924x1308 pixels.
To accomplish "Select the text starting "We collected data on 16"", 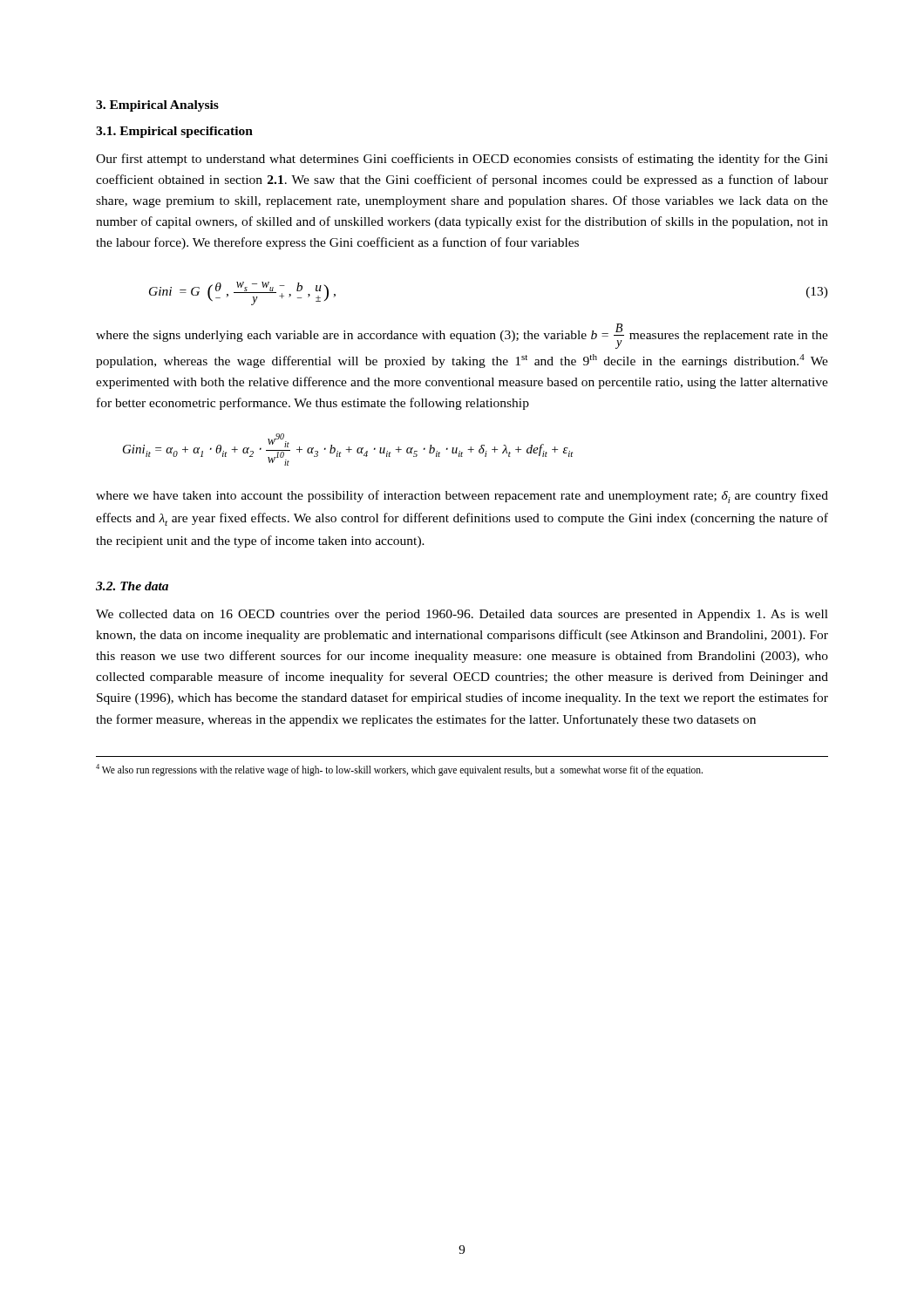I will coord(462,666).
